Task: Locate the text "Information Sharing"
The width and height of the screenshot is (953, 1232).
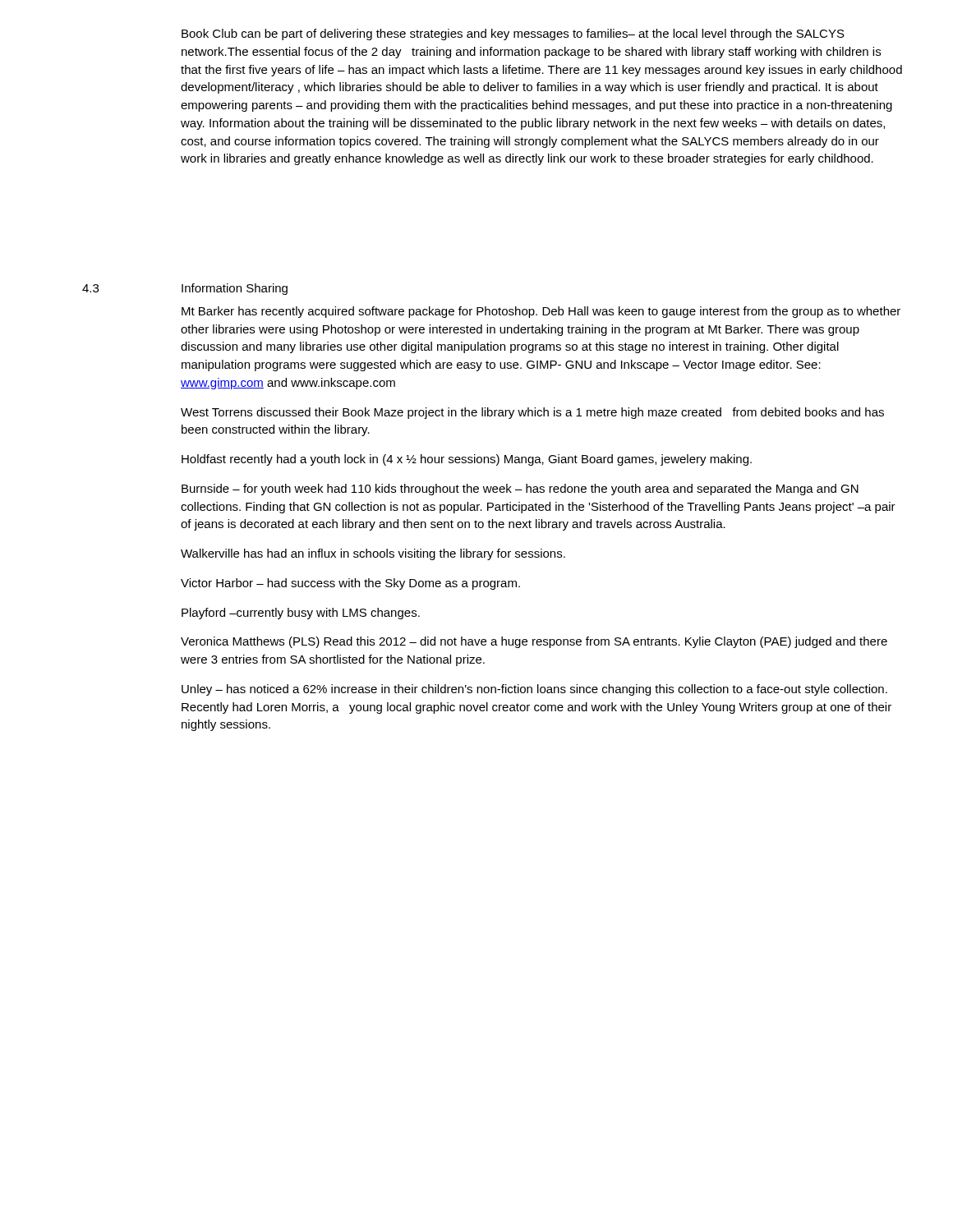Action: [235, 288]
